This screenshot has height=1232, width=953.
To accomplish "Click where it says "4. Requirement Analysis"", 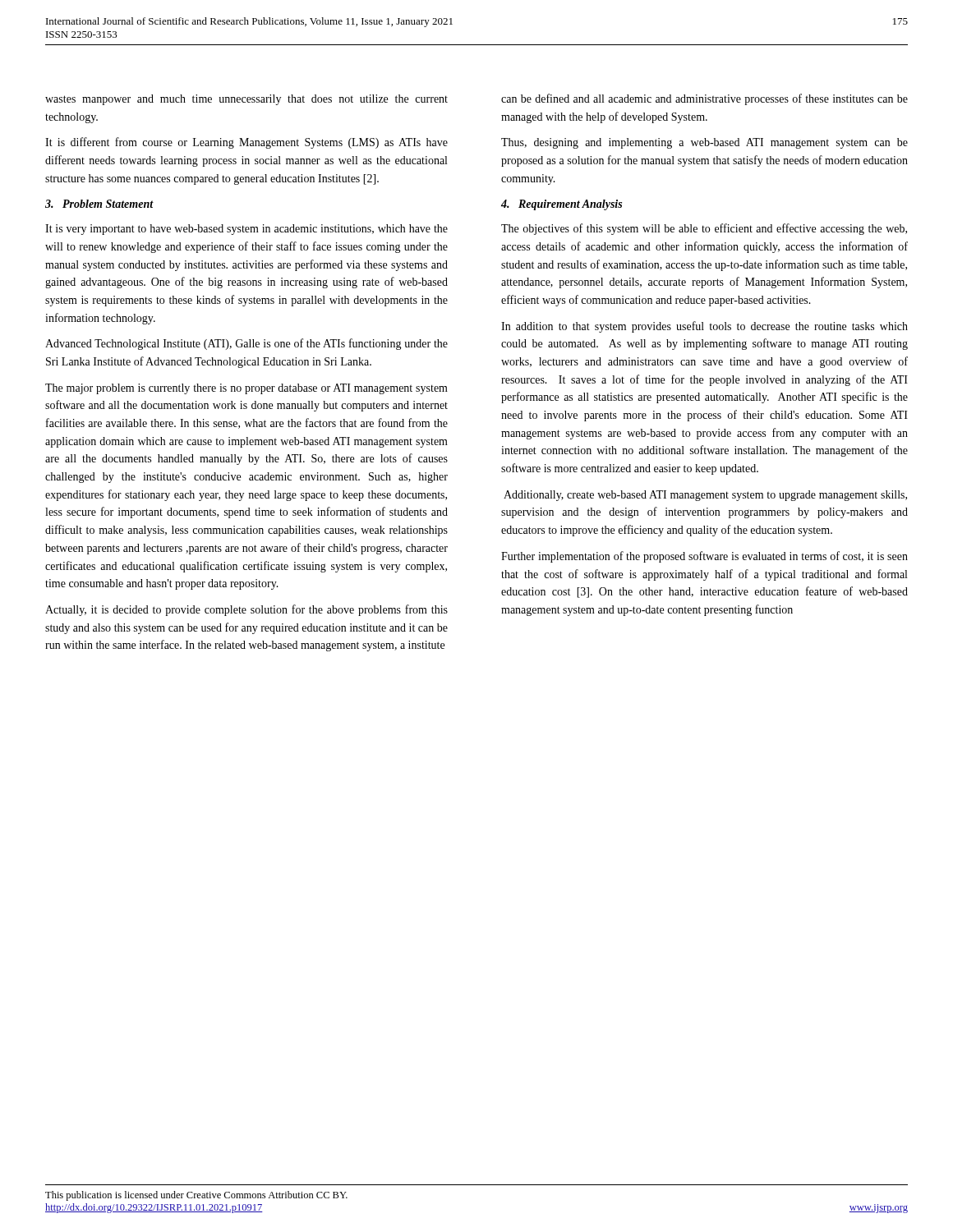I will (562, 205).
